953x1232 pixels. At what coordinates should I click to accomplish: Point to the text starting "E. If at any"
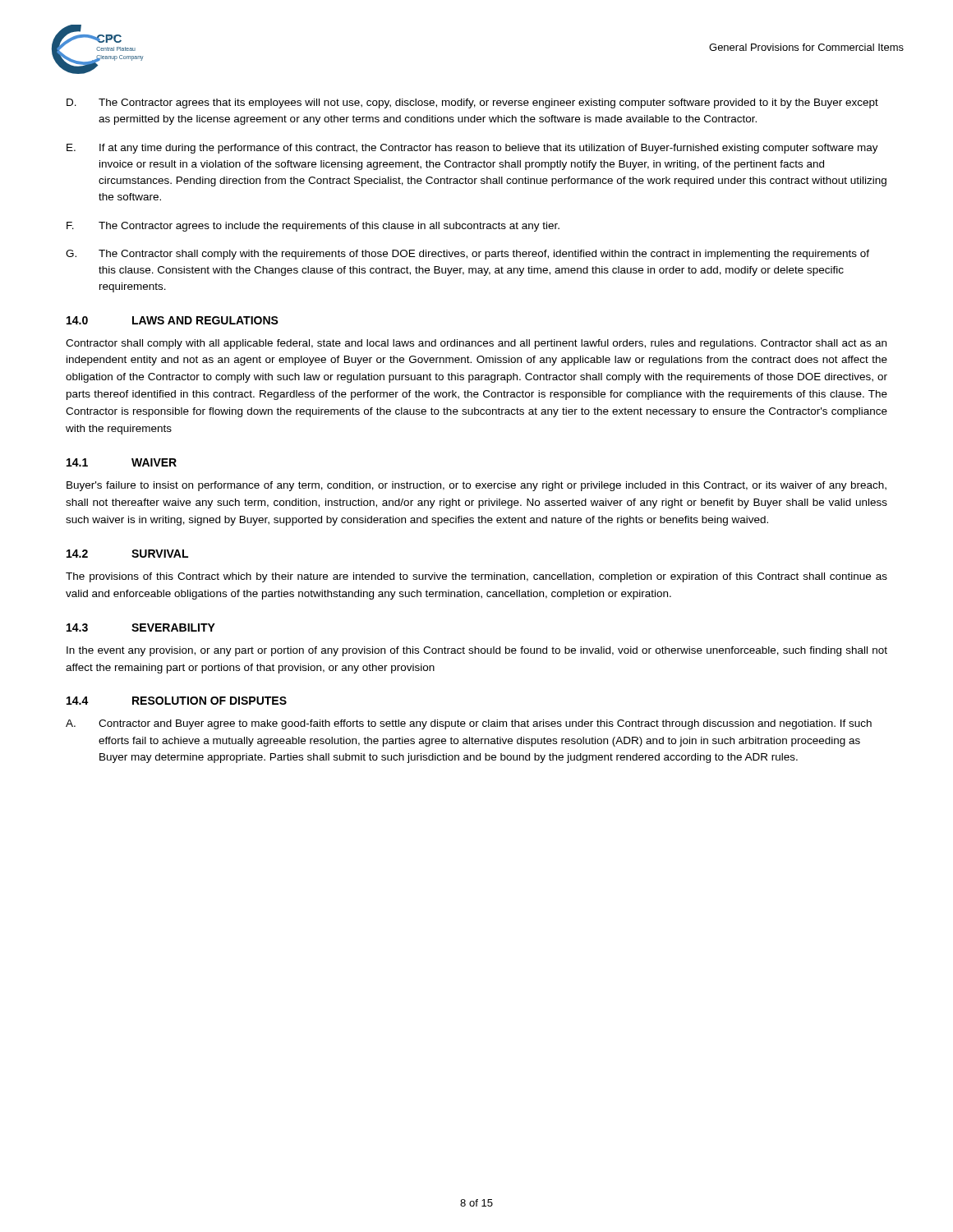(x=476, y=172)
